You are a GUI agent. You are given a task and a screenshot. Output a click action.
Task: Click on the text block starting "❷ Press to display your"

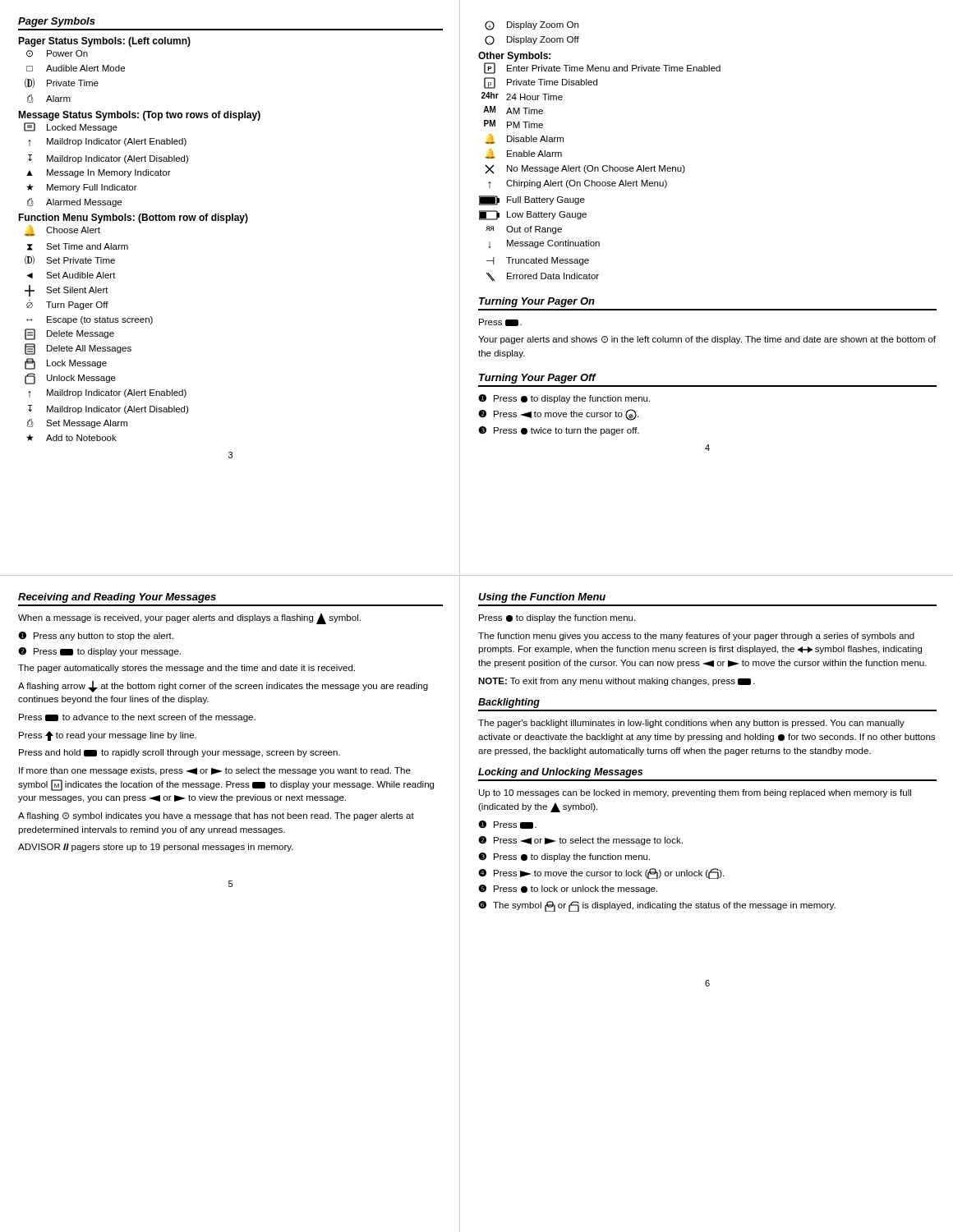click(100, 652)
